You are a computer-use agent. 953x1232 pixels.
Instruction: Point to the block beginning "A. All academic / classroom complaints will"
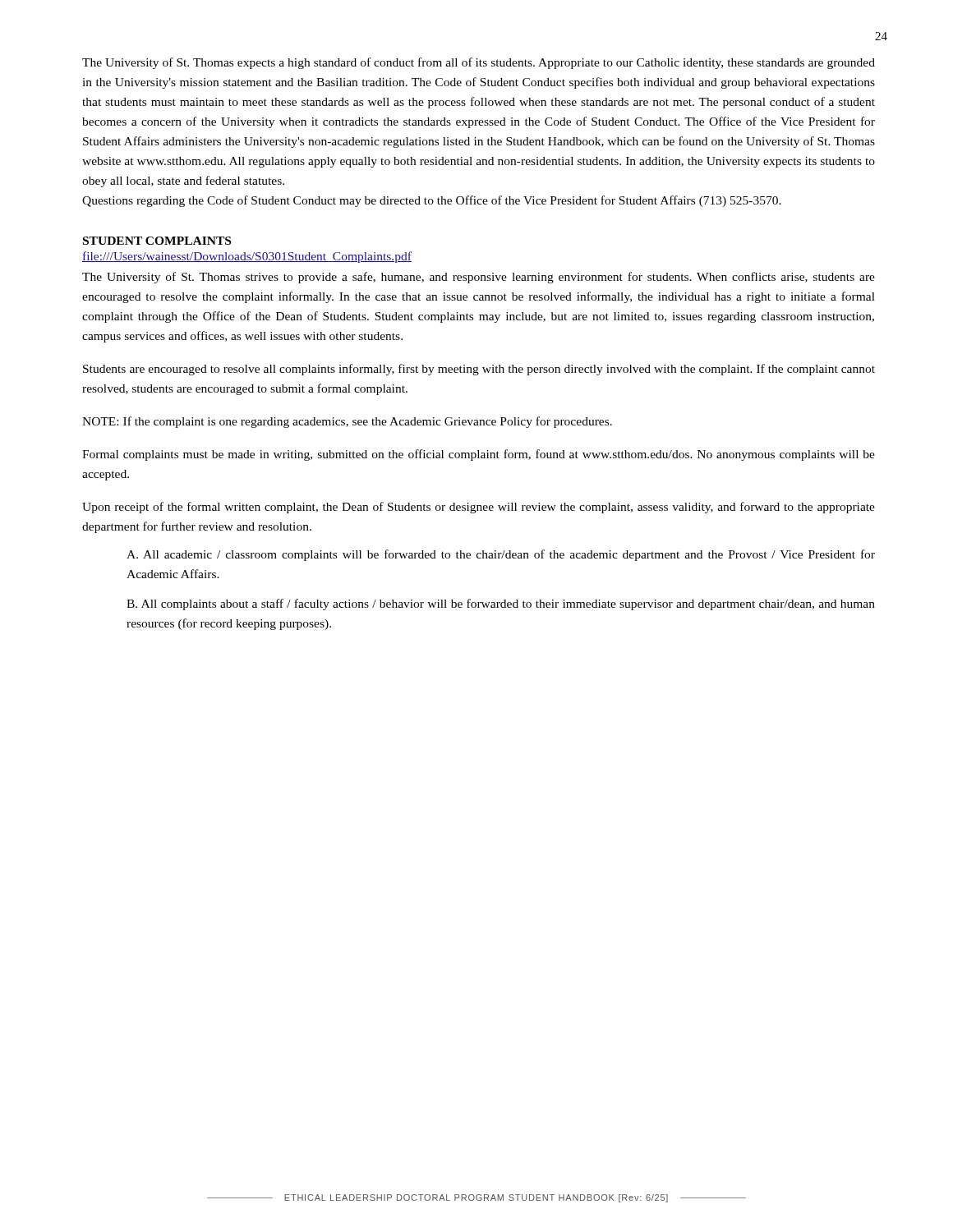click(x=501, y=564)
